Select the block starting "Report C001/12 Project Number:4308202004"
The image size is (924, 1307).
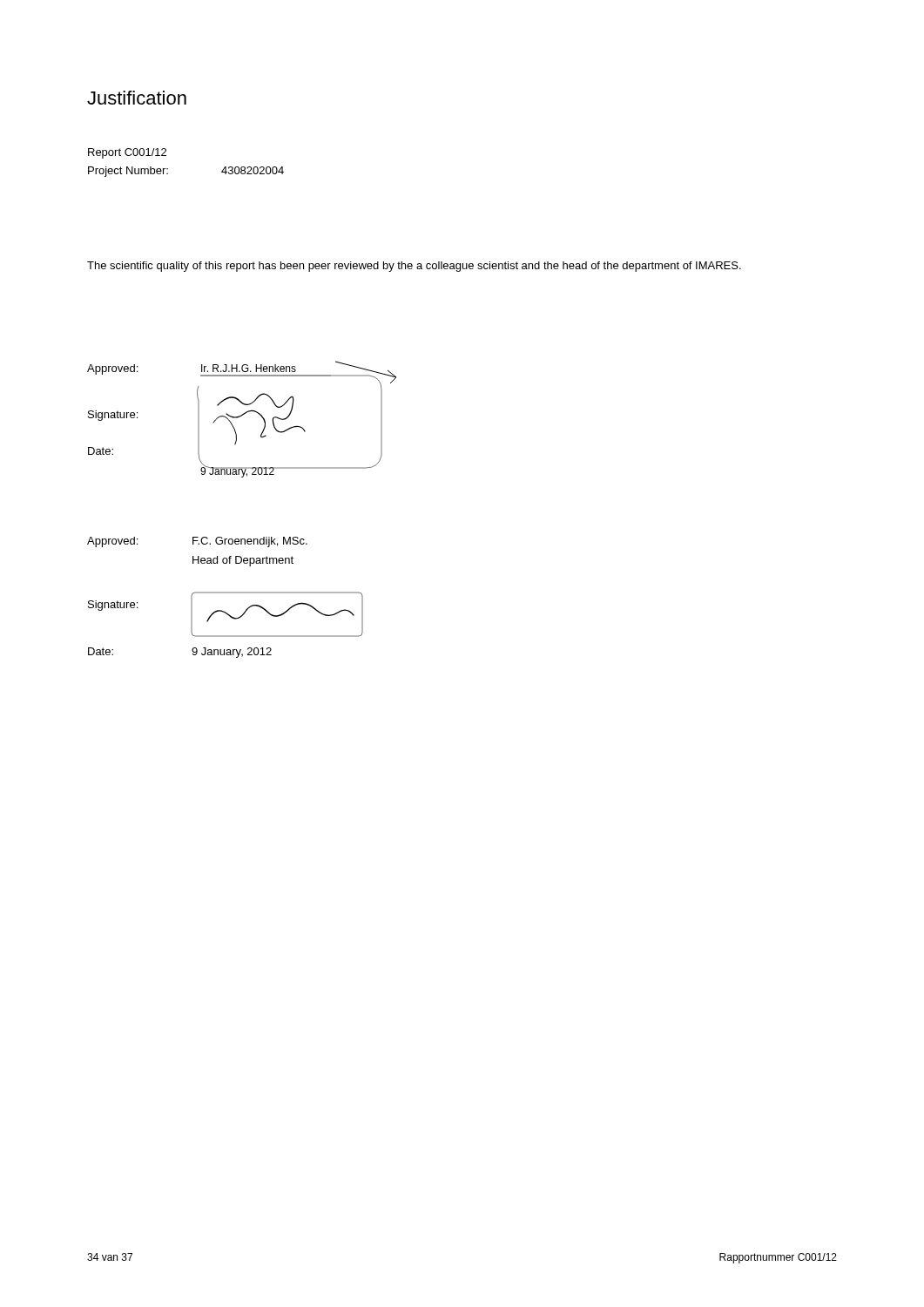click(127, 153)
